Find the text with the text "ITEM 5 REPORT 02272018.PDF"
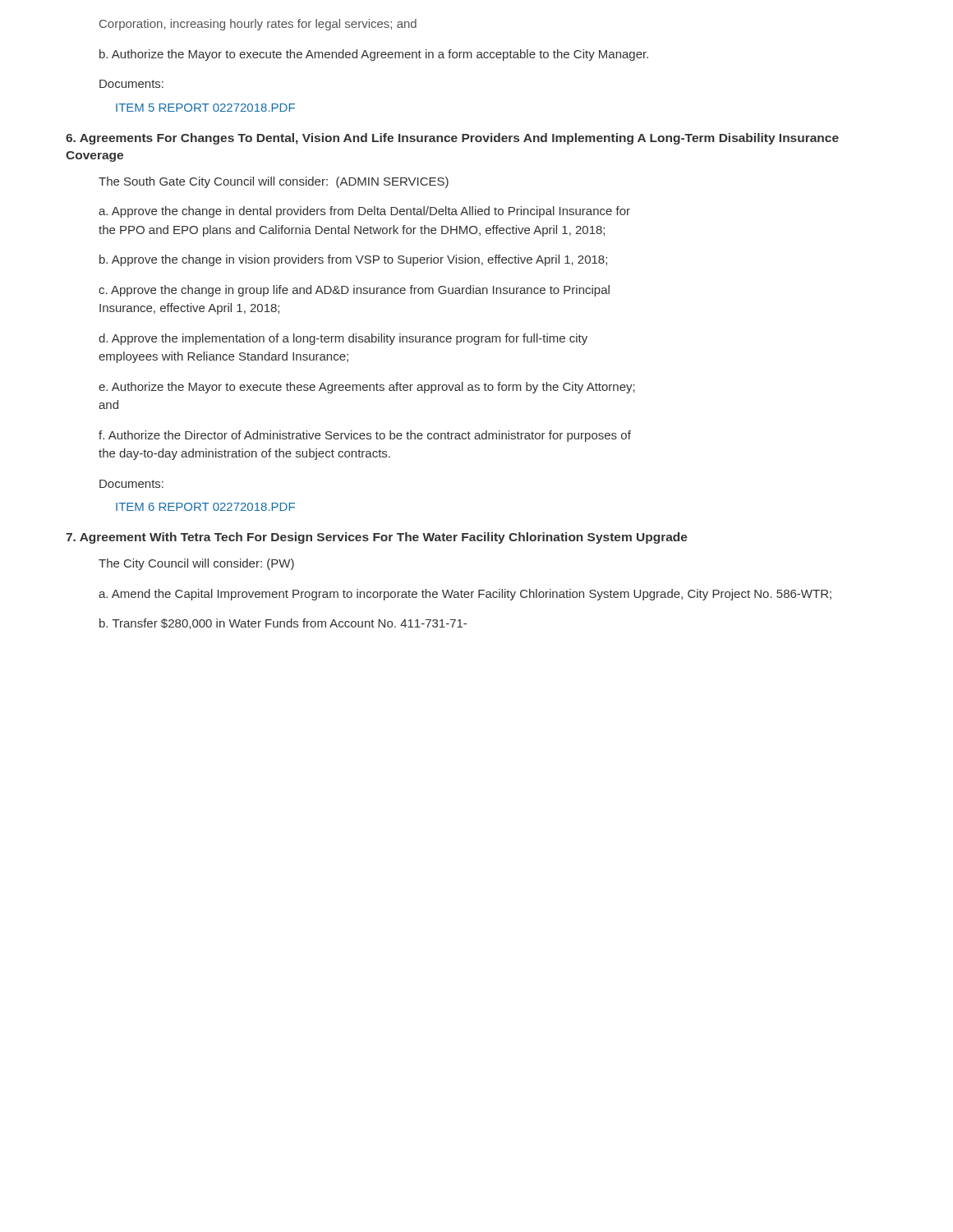The width and height of the screenshot is (953, 1232). pos(205,107)
